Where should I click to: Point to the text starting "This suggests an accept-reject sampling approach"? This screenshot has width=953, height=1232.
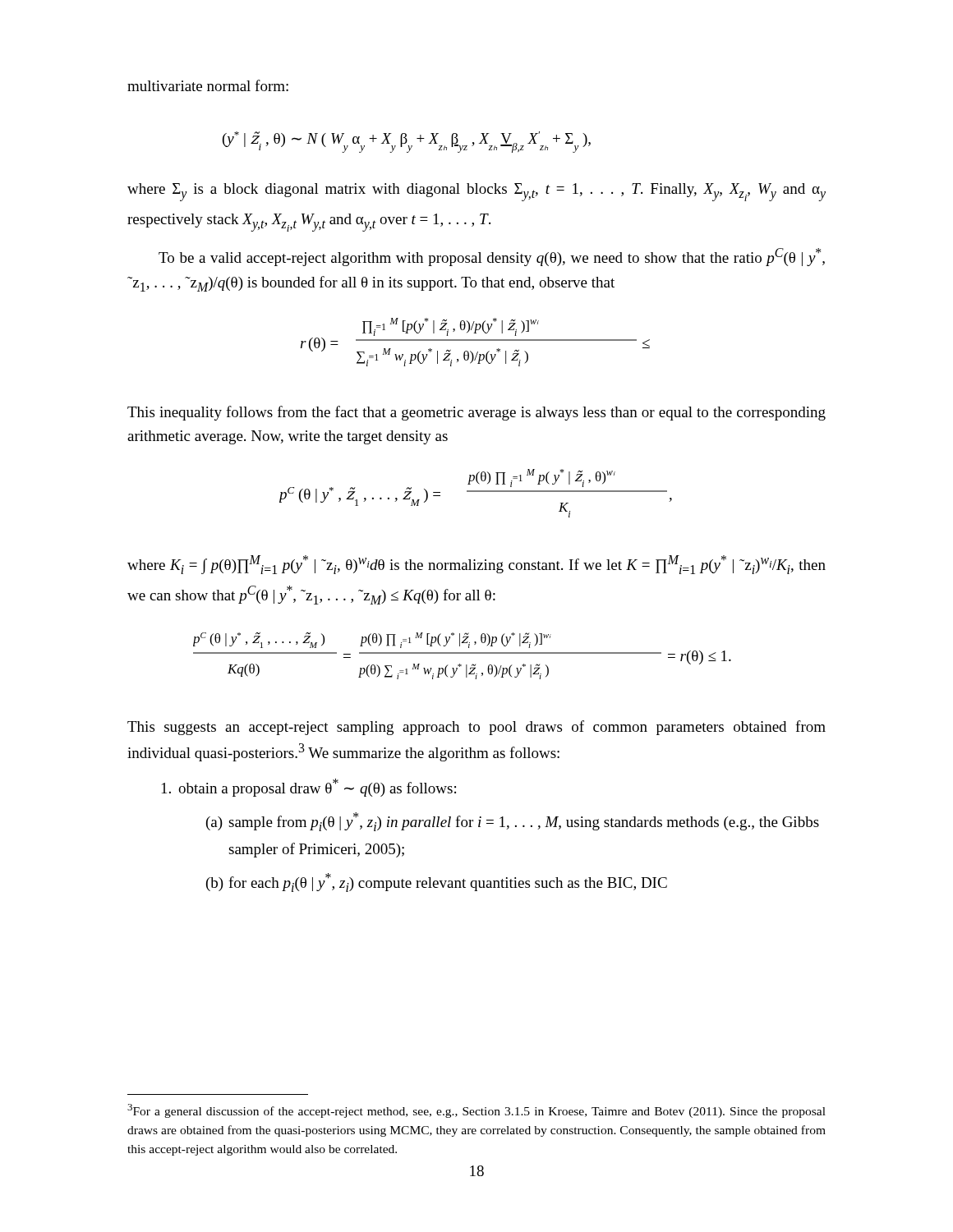pos(476,740)
